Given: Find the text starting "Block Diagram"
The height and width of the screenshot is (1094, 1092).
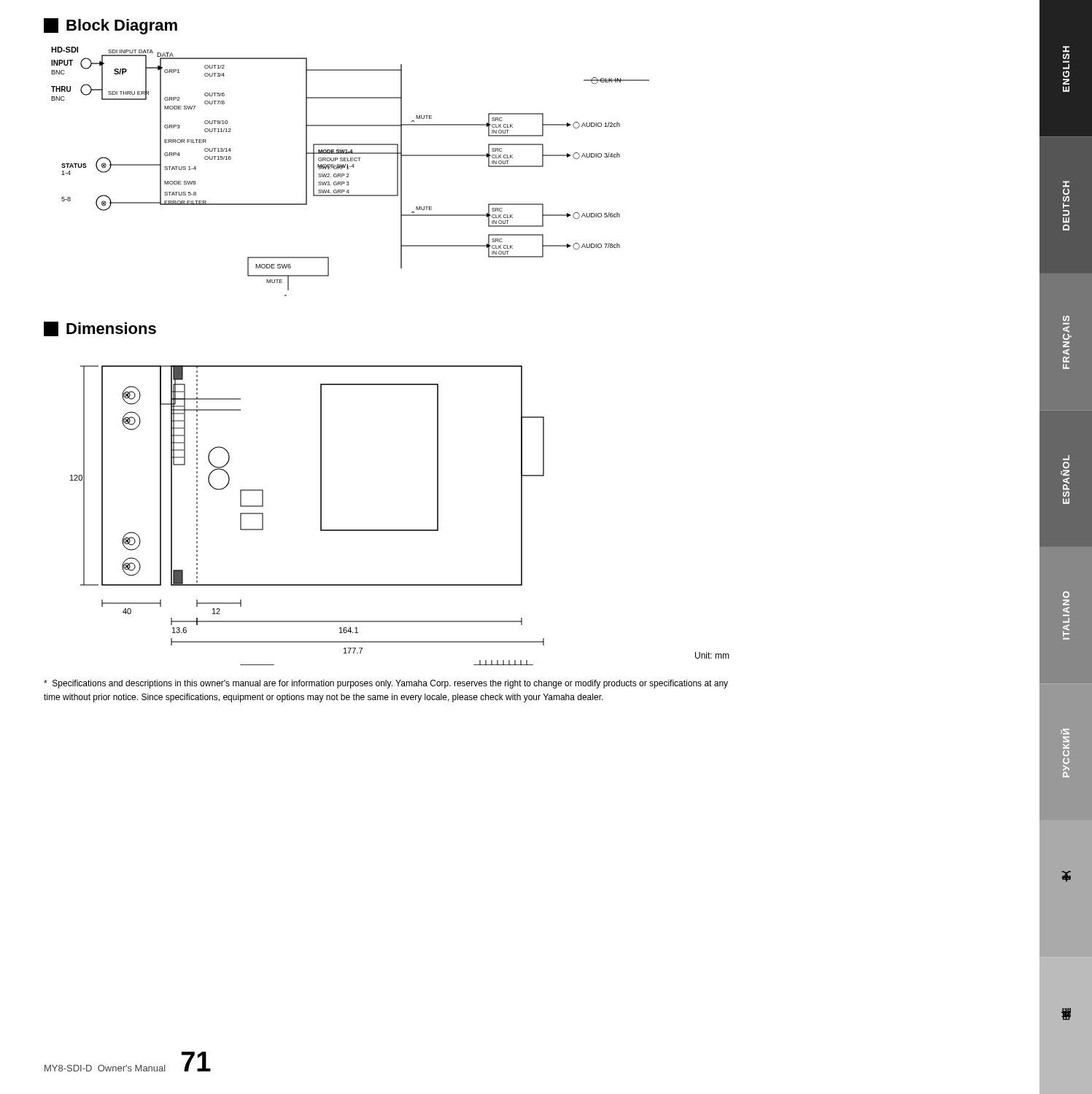Looking at the screenshot, I should tap(111, 25).
